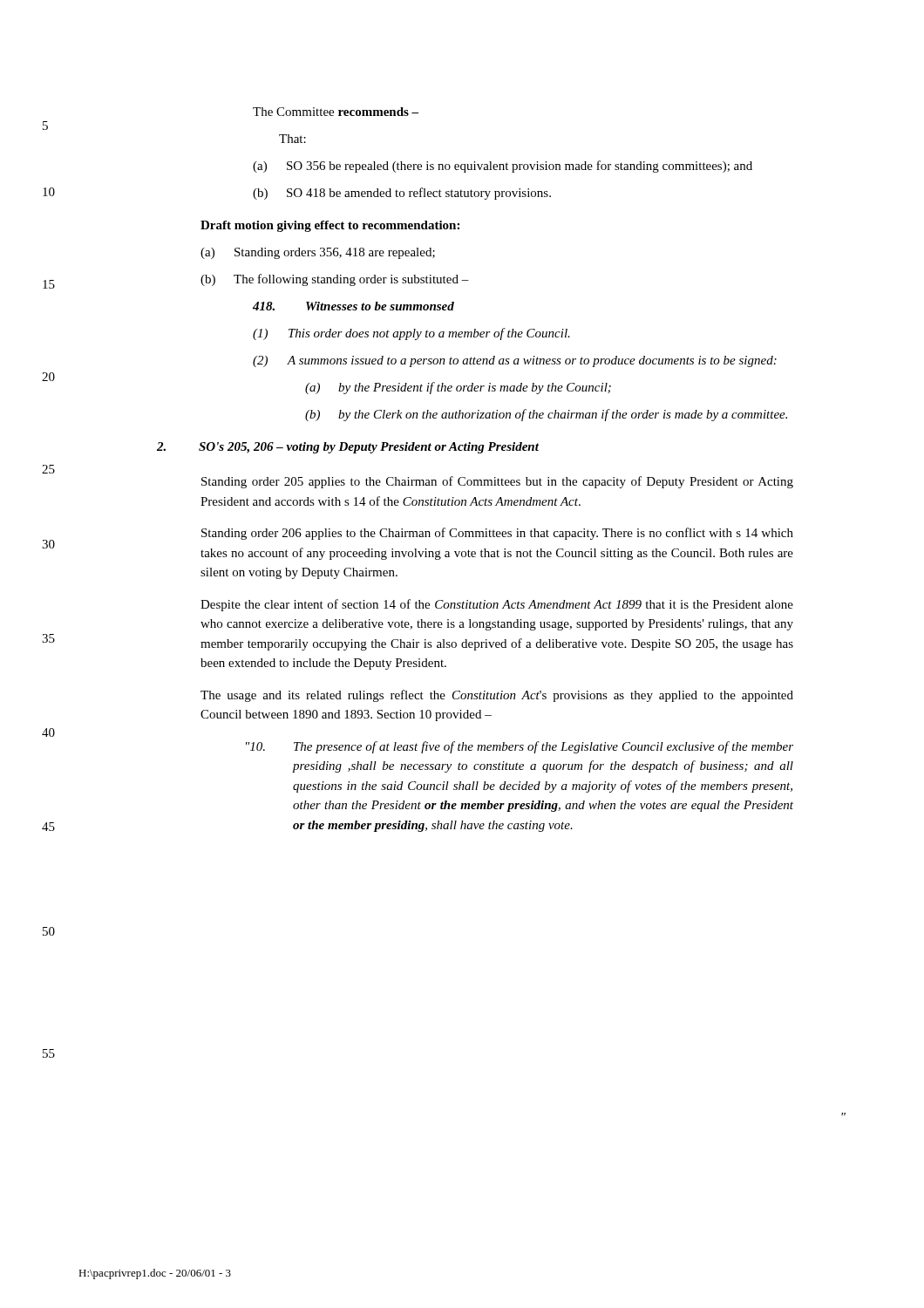Find the text block that reads "(2) A summons issued to a person"
The image size is (924, 1308).
click(x=515, y=361)
